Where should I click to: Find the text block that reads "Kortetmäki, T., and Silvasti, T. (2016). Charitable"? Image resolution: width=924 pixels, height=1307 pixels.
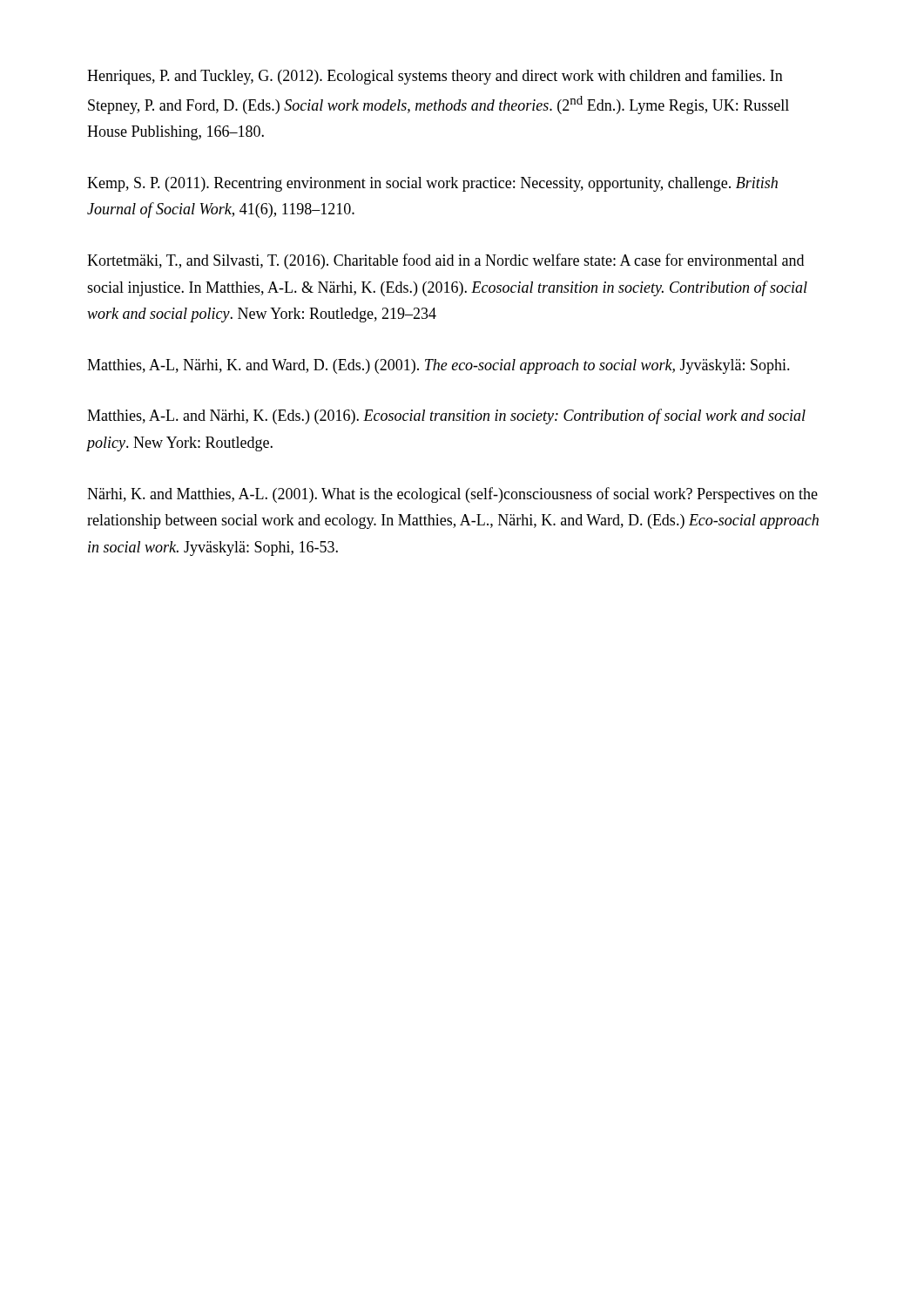pos(447,287)
